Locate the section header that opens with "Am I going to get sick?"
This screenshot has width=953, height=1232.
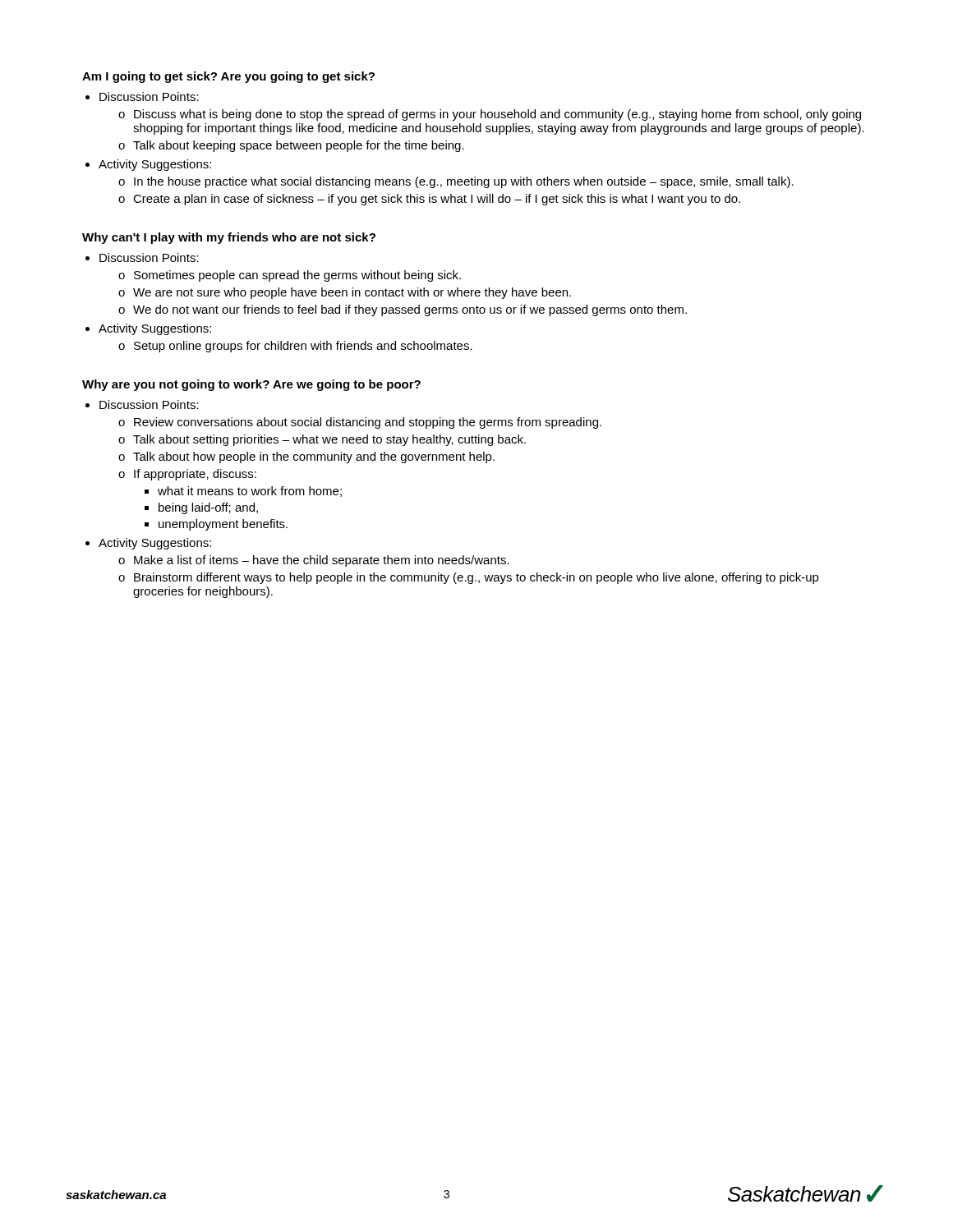click(229, 76)
